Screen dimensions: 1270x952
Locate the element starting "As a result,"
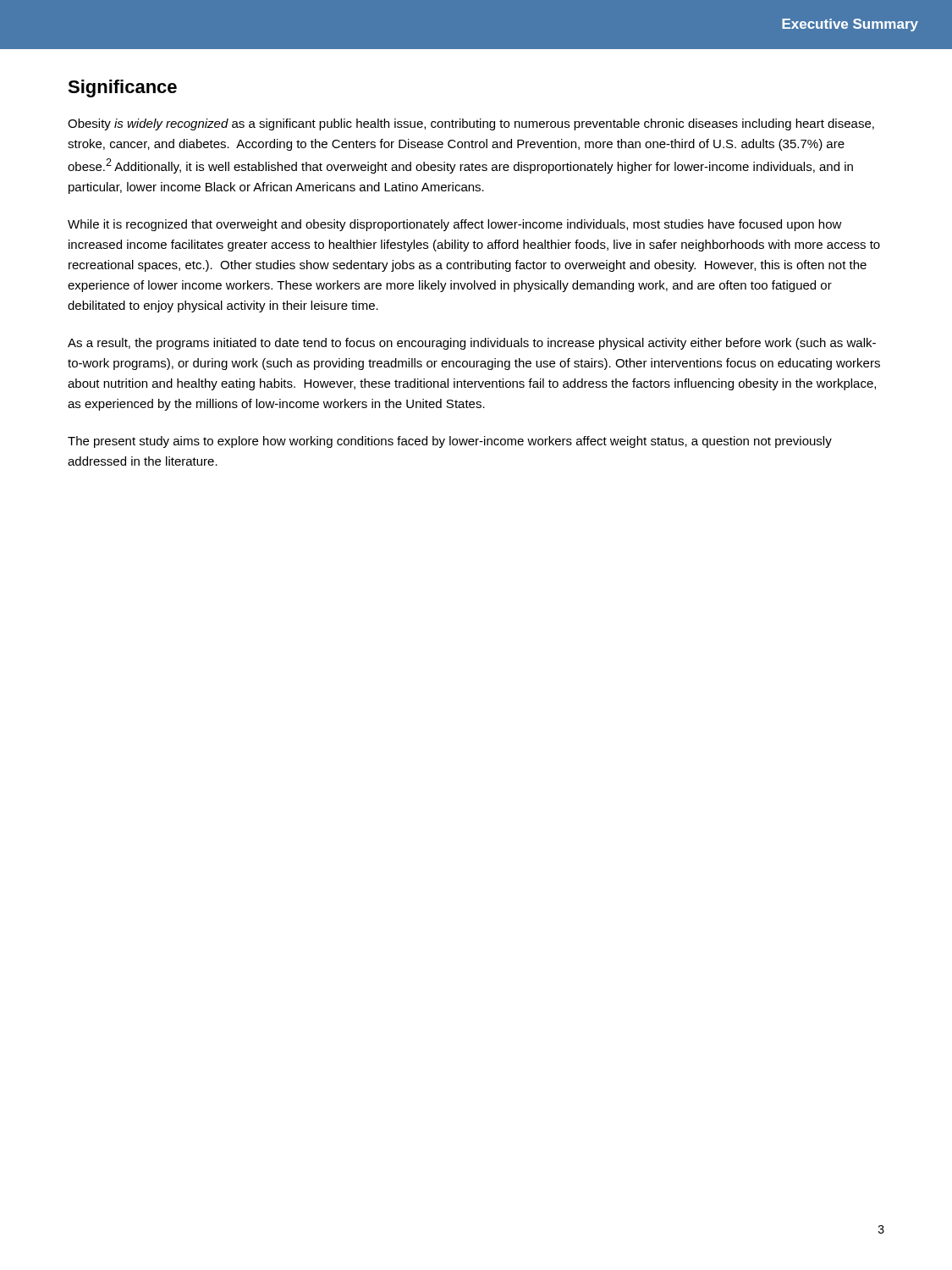click(x=474, y=373)
